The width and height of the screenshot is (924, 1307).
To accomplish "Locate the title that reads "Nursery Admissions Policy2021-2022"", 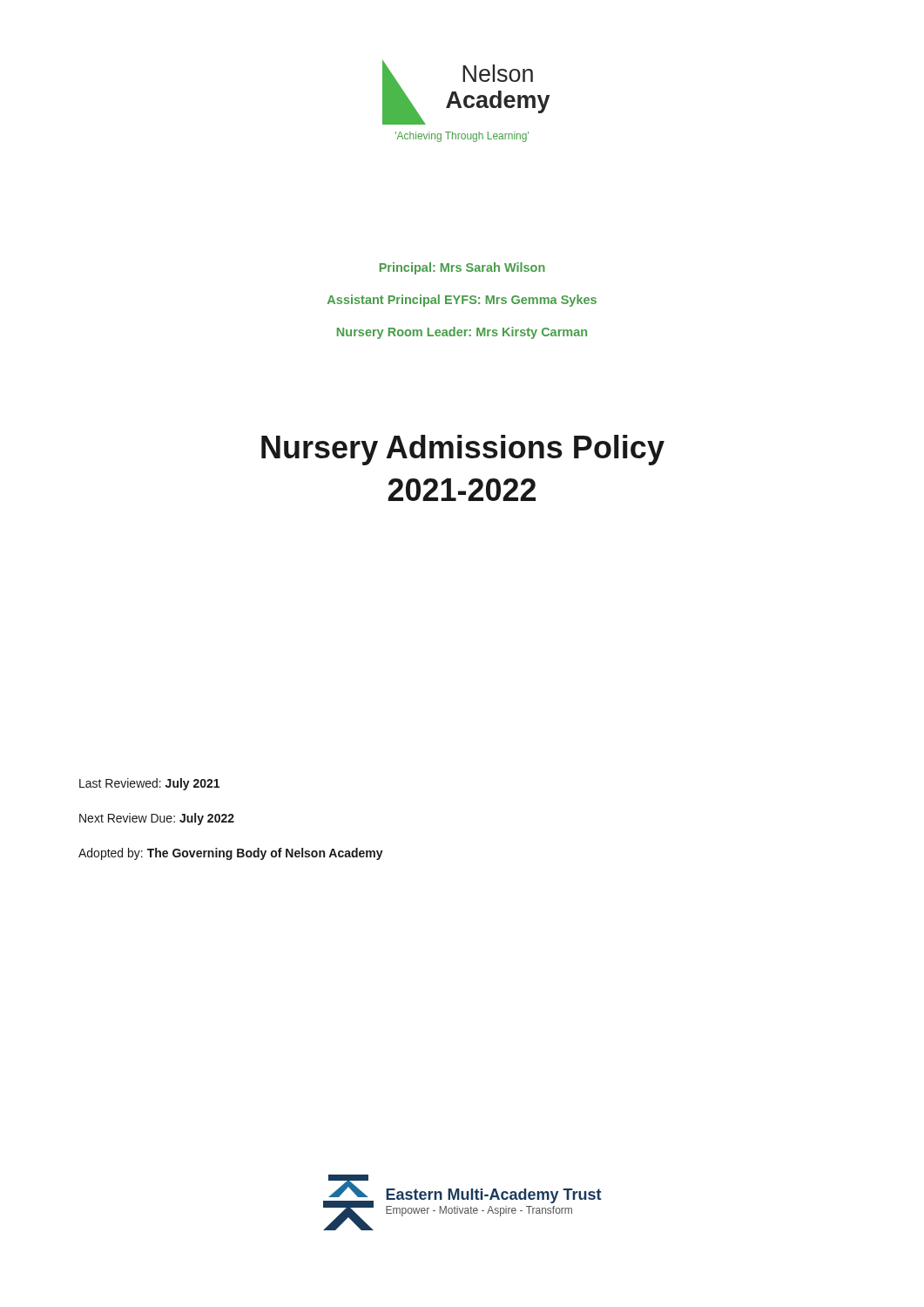I will point(462,469).
